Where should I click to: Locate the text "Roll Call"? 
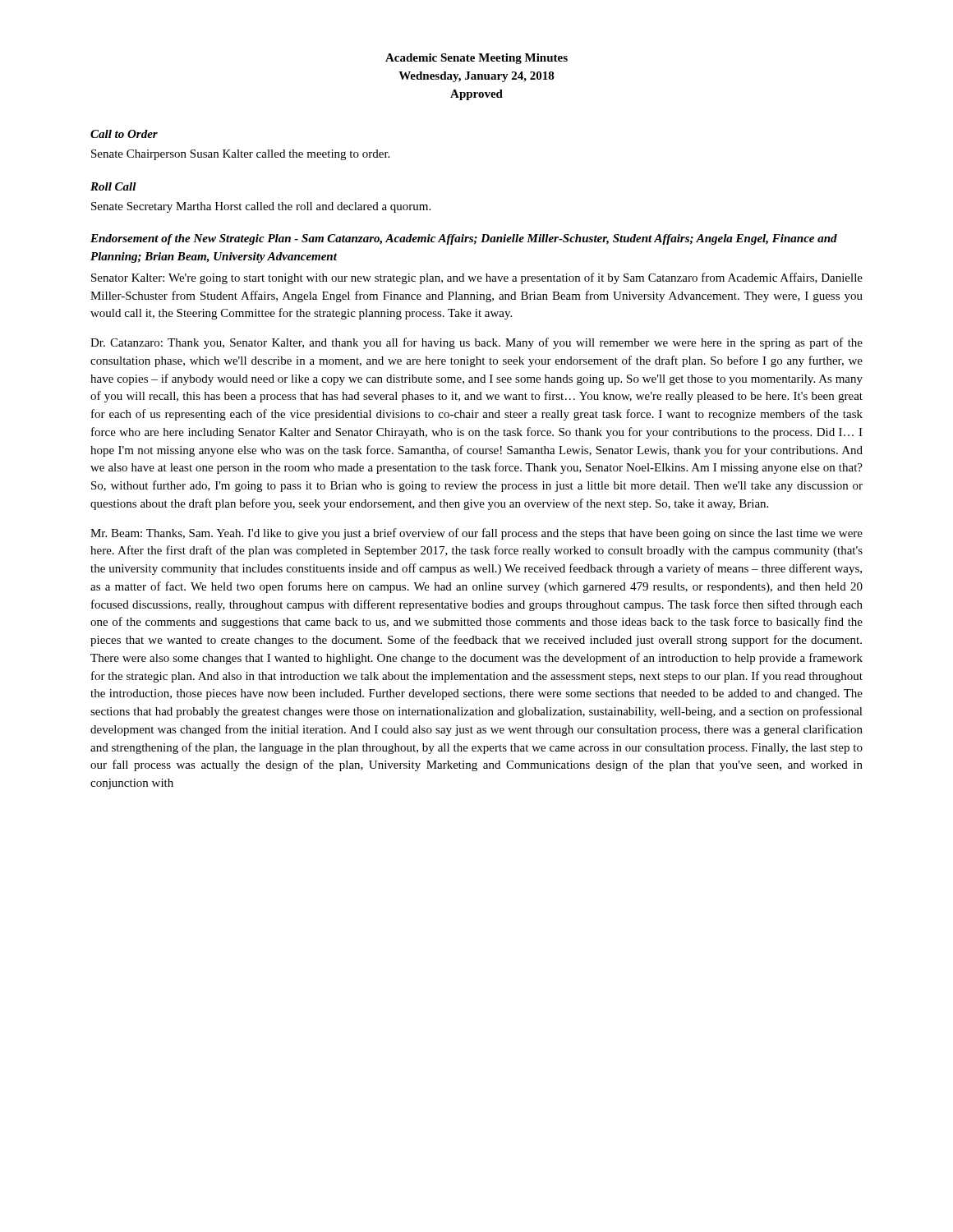click(113, 186)
